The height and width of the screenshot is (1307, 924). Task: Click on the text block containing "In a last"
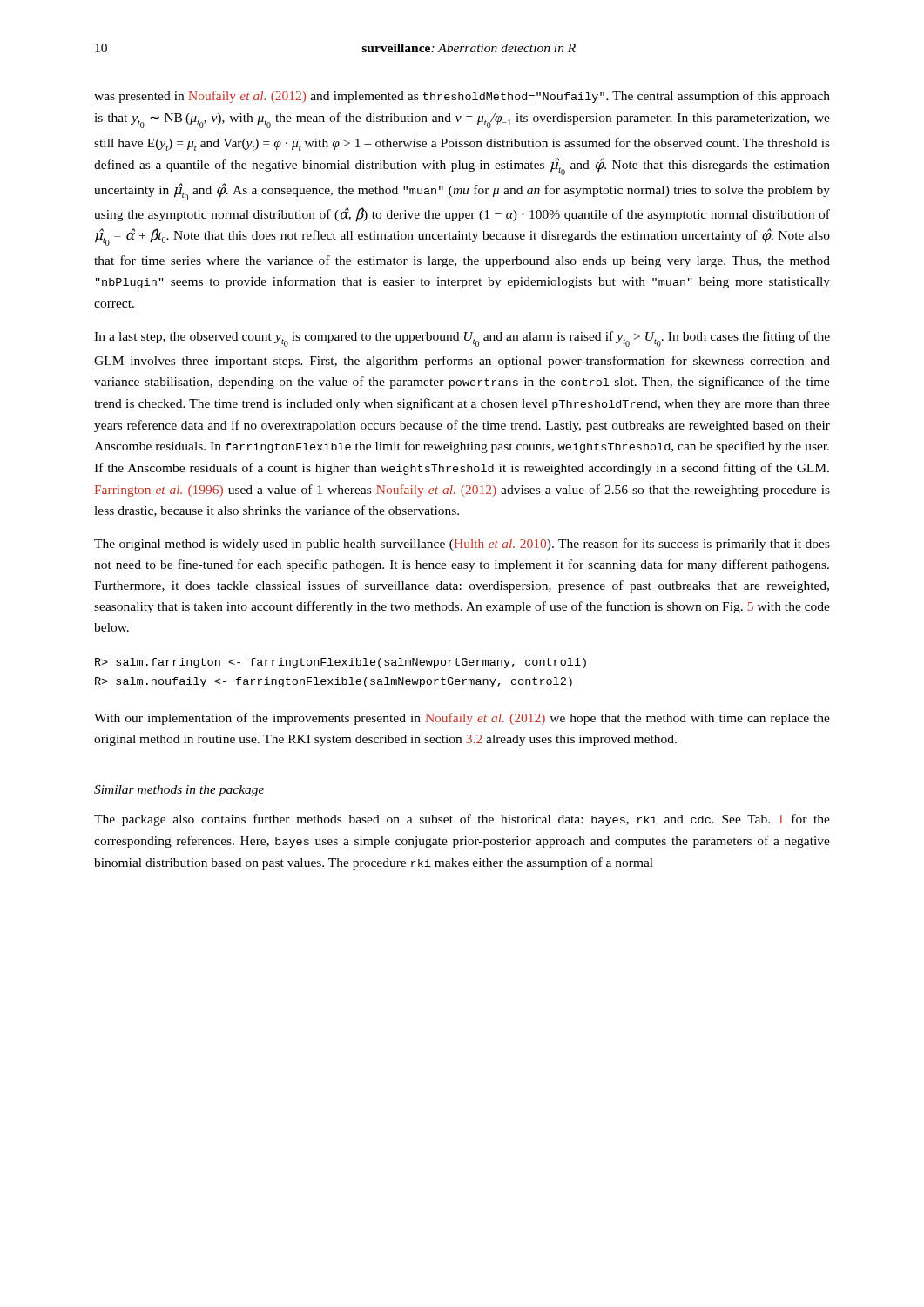click(x=462, y=423)
